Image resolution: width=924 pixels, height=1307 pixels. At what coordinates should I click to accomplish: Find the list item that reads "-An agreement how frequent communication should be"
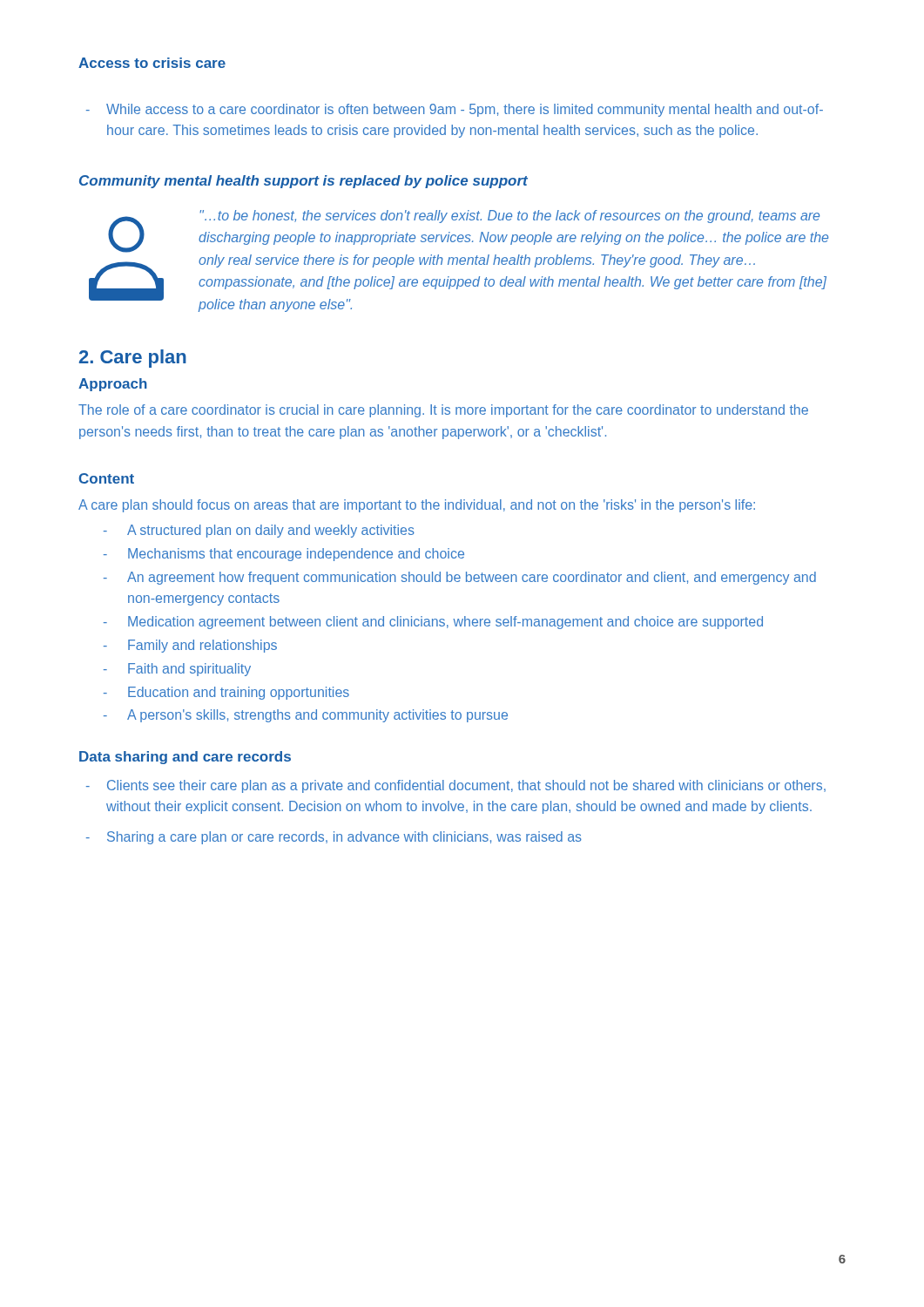click(x=474, y=588)
